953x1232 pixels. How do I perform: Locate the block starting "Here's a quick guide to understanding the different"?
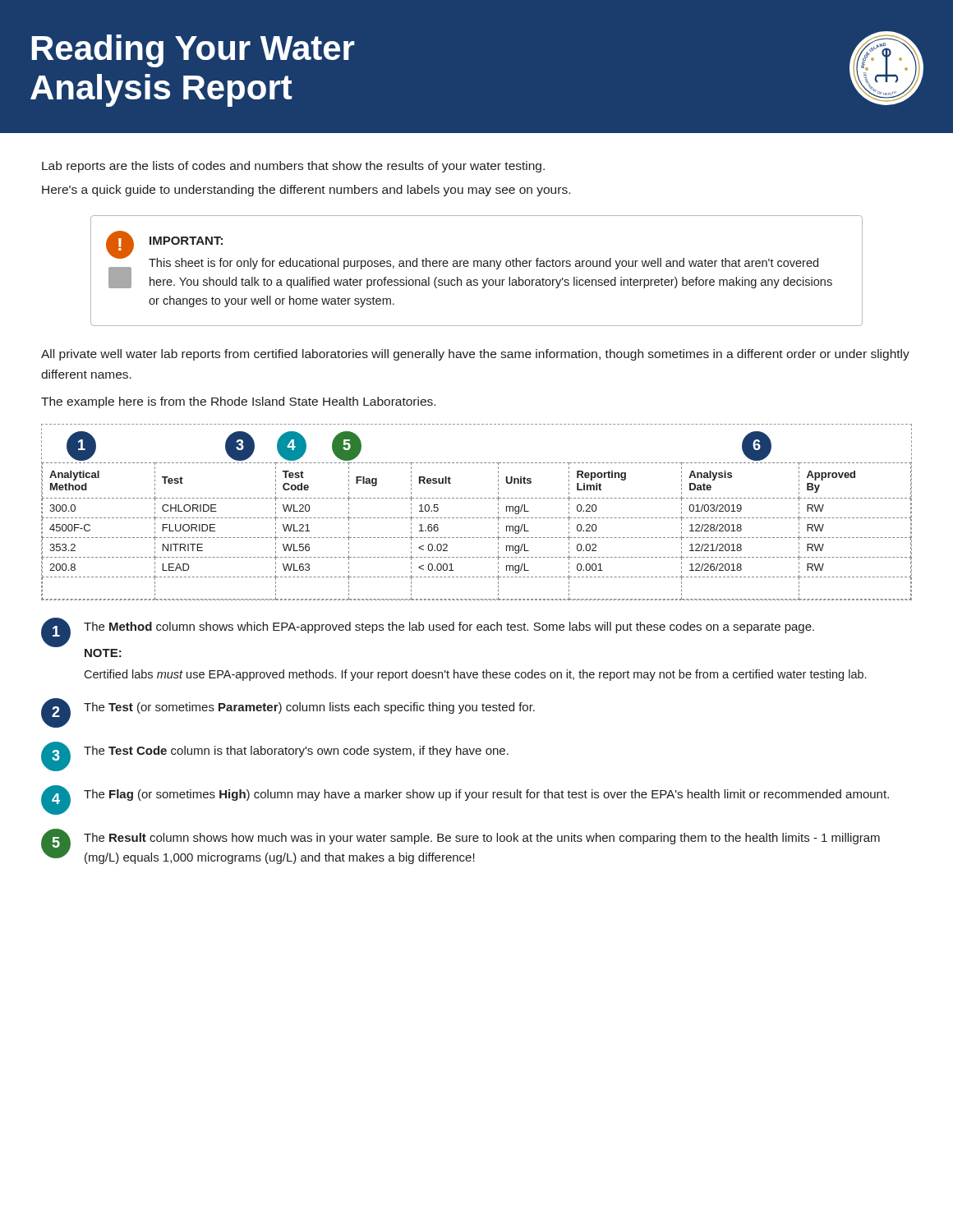coord(306,189)
